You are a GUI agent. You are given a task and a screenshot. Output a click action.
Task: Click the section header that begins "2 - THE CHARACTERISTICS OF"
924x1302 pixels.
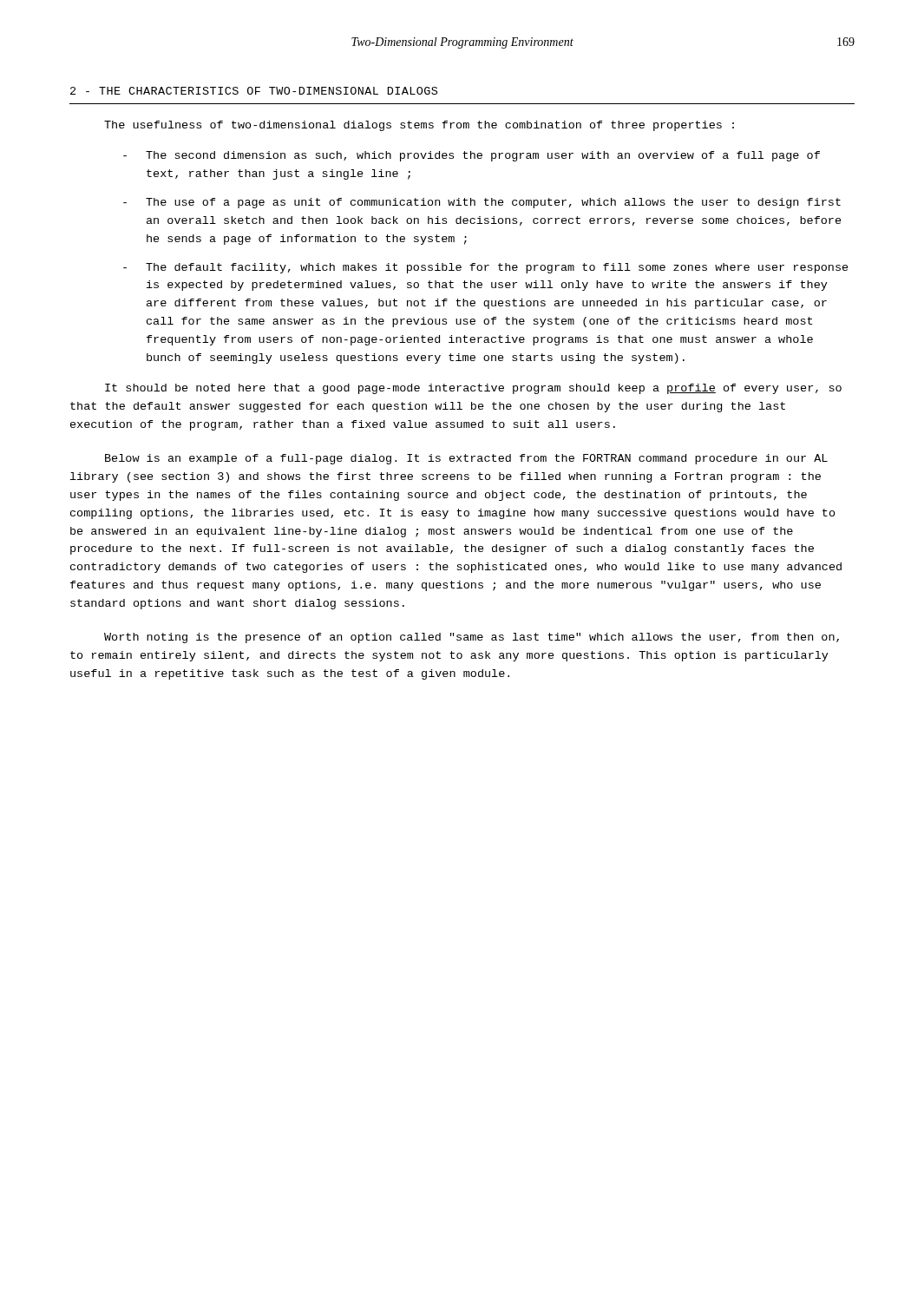(x=254, y=92)
